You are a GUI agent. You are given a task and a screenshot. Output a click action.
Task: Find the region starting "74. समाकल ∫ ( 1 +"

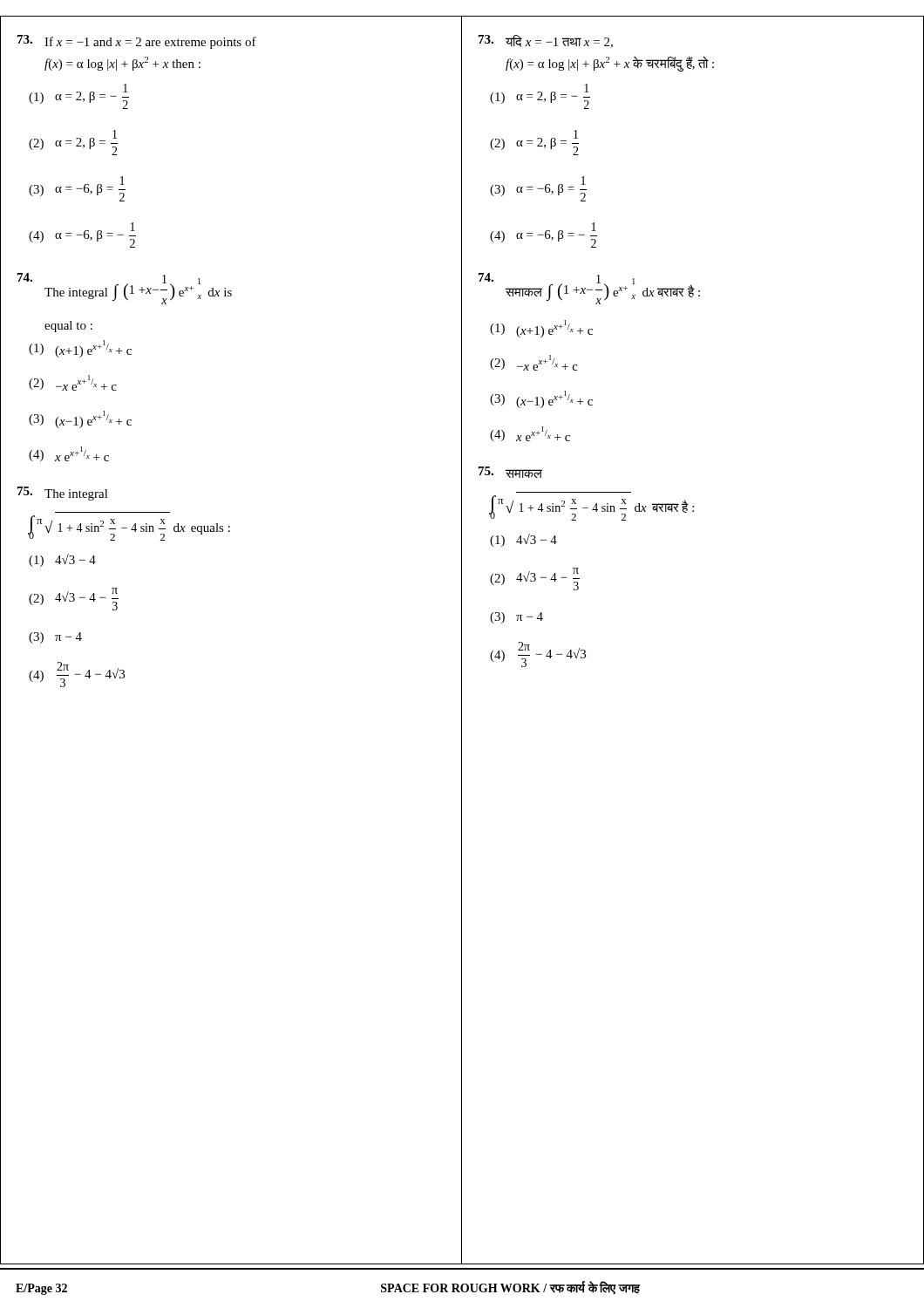pyautogui.click(x=589, y=289)
